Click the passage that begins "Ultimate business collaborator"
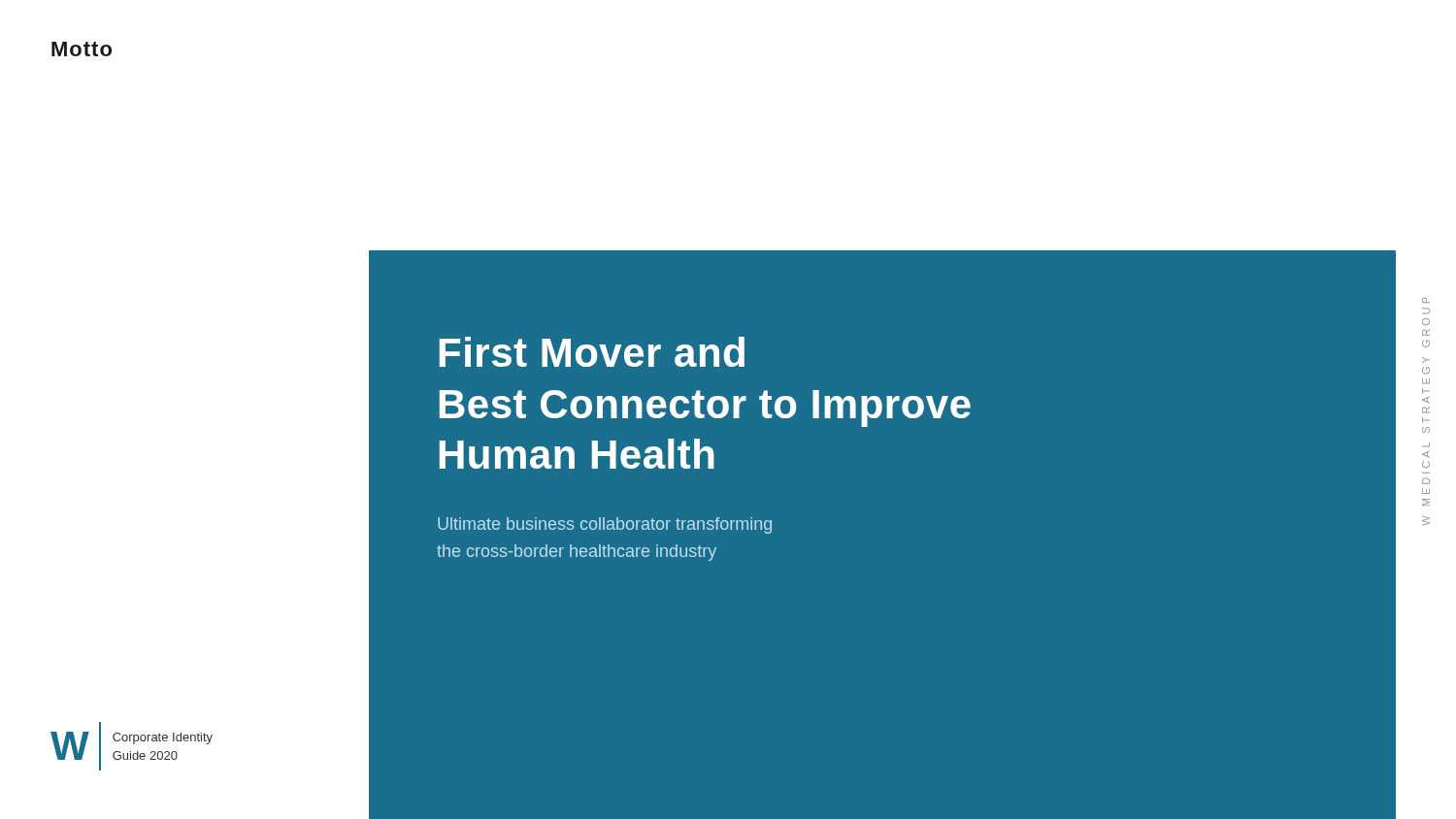Viewport: 1456px width, 819px height. (605, 538)
